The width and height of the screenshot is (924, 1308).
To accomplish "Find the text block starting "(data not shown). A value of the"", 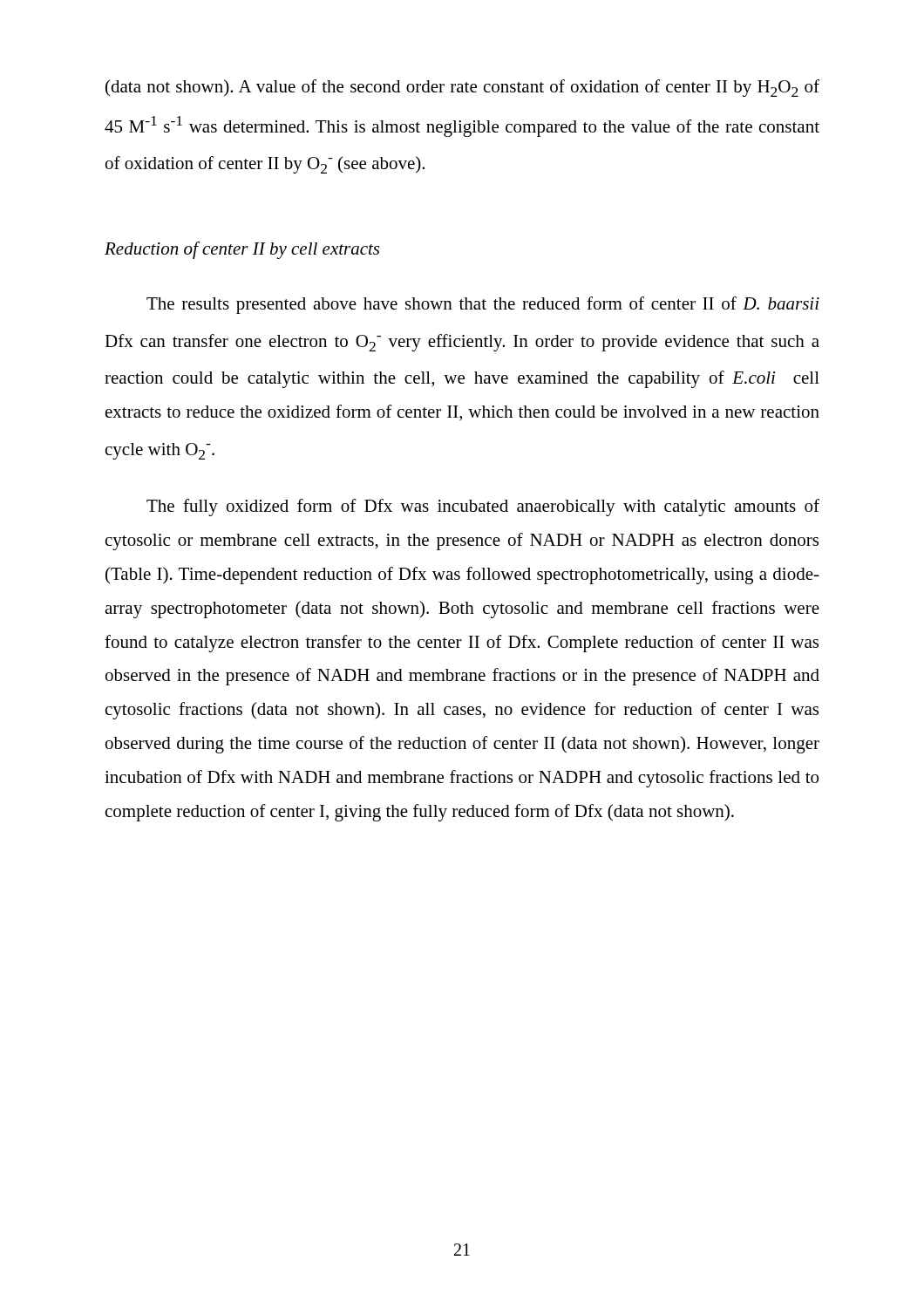I will [462, 127].
